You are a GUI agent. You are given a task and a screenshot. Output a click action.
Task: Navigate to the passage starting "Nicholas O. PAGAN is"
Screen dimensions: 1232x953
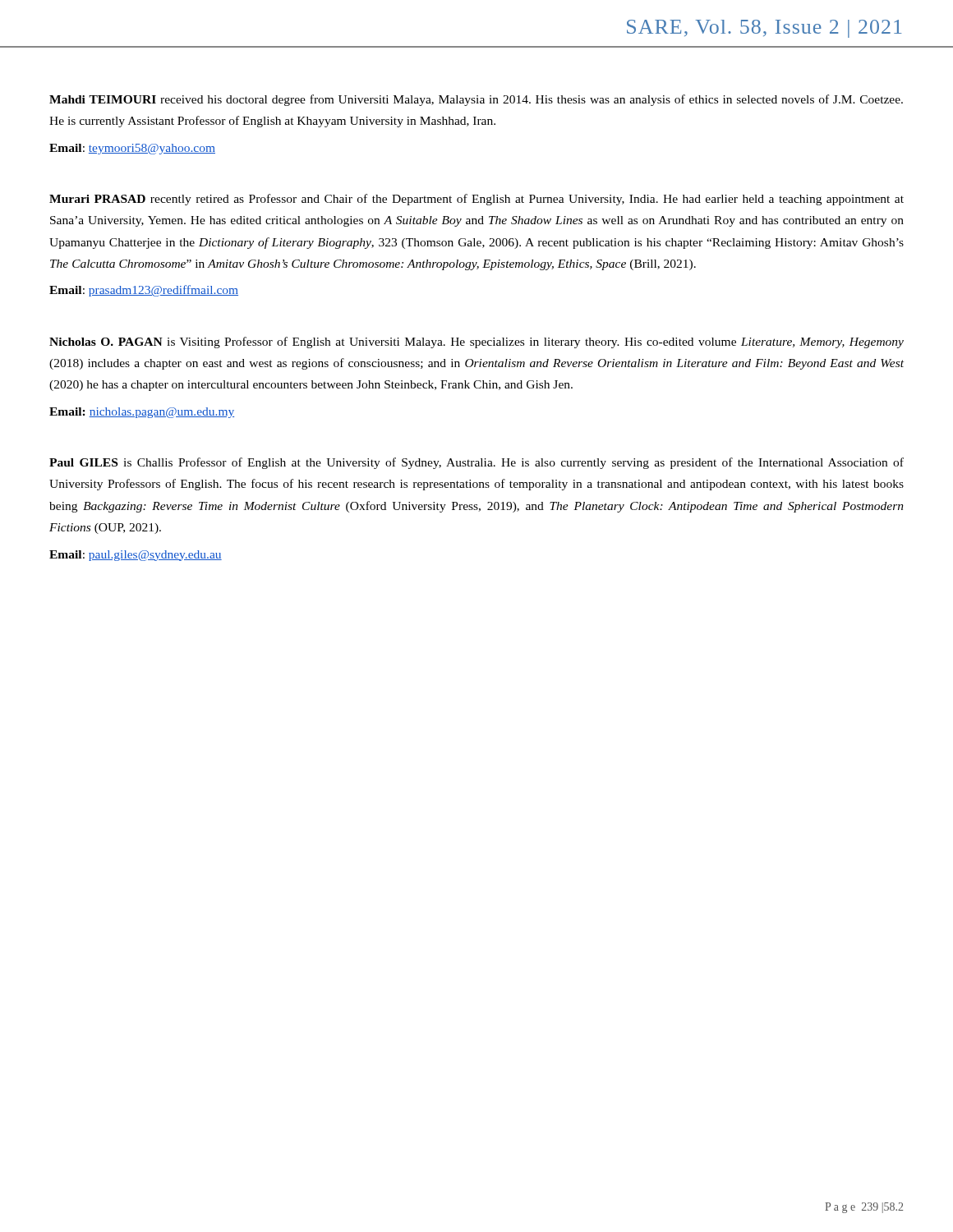click(x=476, y=363)
